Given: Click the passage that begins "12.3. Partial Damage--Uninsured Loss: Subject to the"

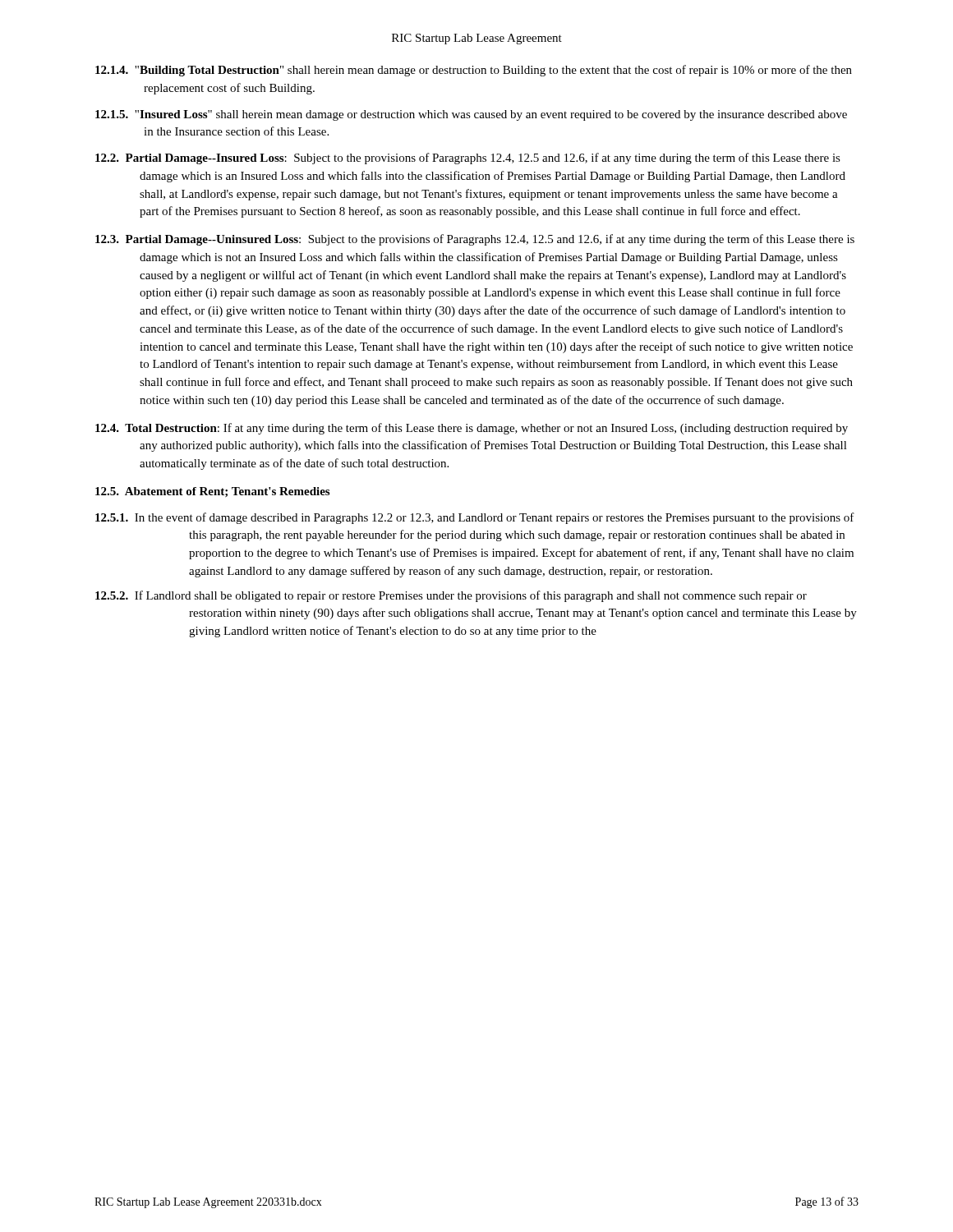Looking at the screenshot, I should (475, 319).
